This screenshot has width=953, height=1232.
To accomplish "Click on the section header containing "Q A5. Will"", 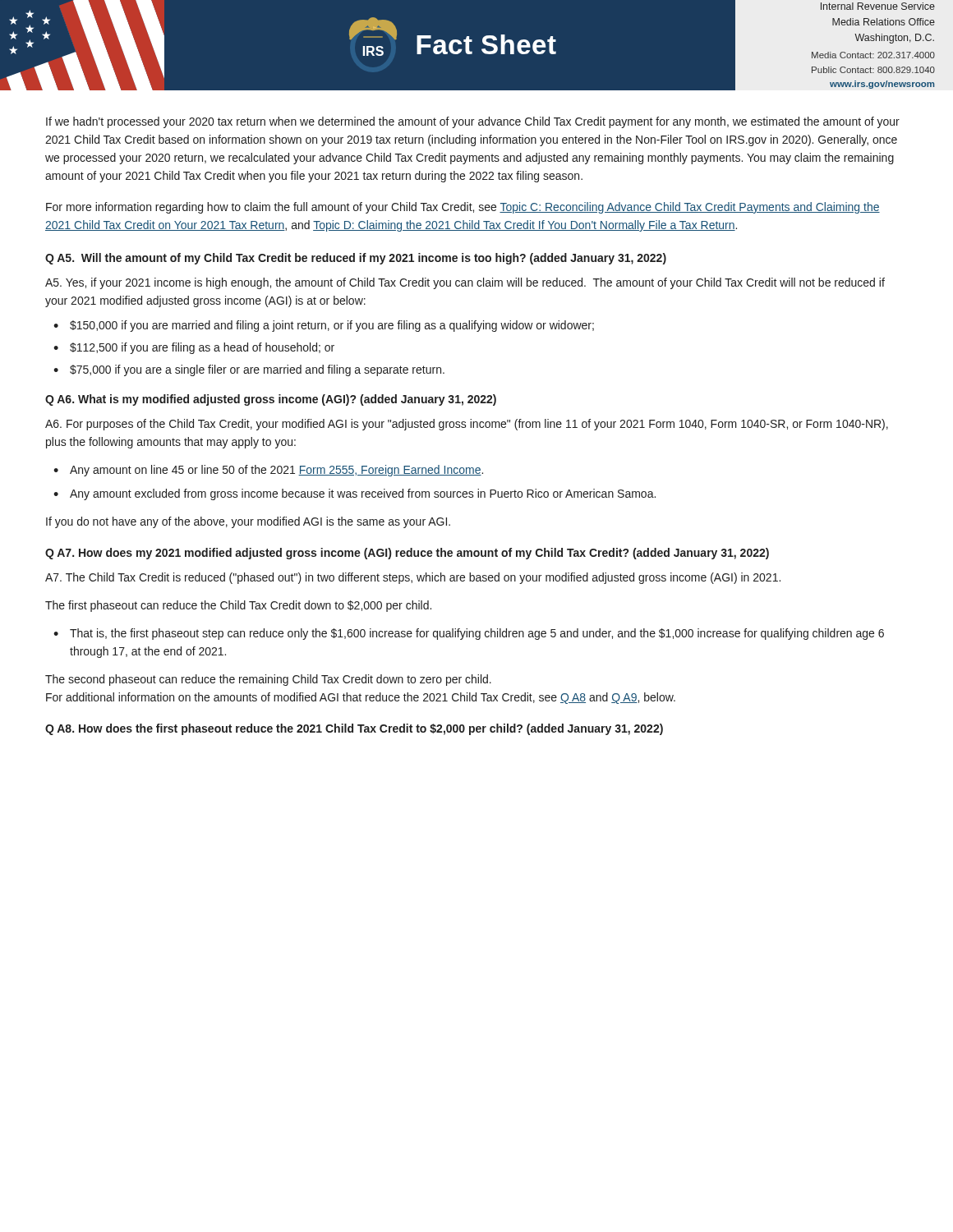I will pos(356,258).
